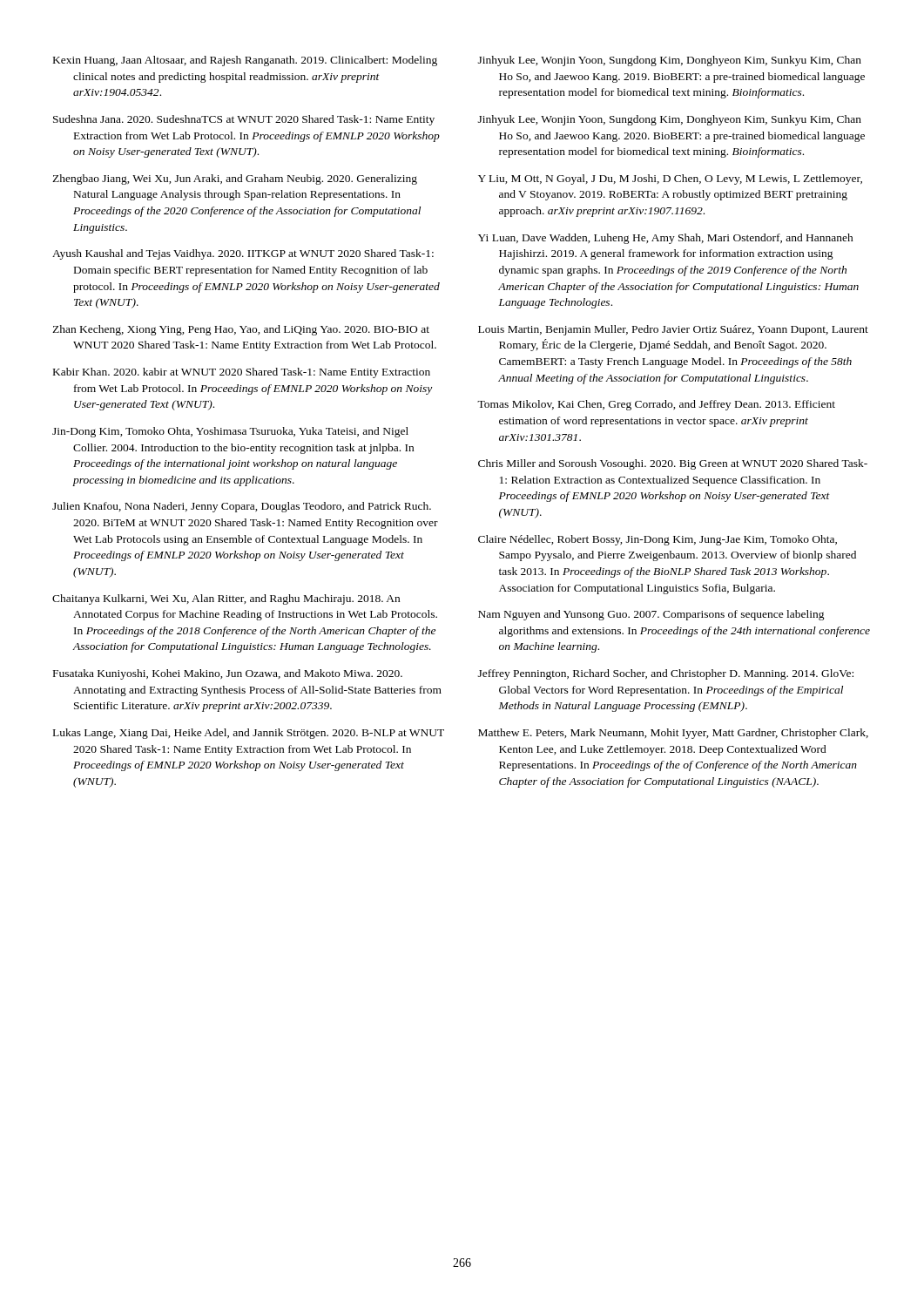Find the list item containing "Fusataka Kuniyoshi, Kohei Makino, Jun Ozawa, and Makoto"
Screen dimensions: 1307x924
click(247, 689)
